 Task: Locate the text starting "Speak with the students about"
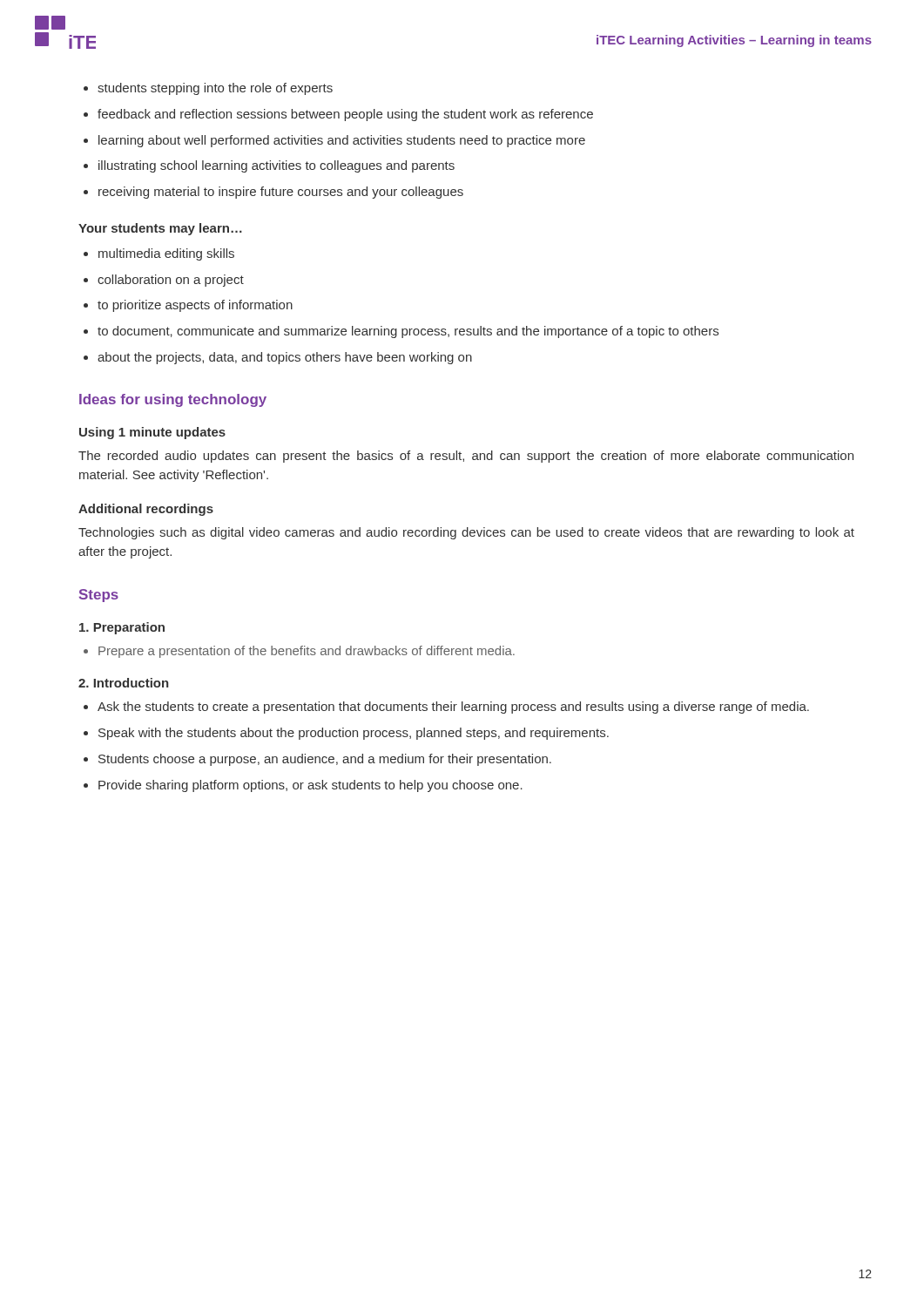point(466,733)
